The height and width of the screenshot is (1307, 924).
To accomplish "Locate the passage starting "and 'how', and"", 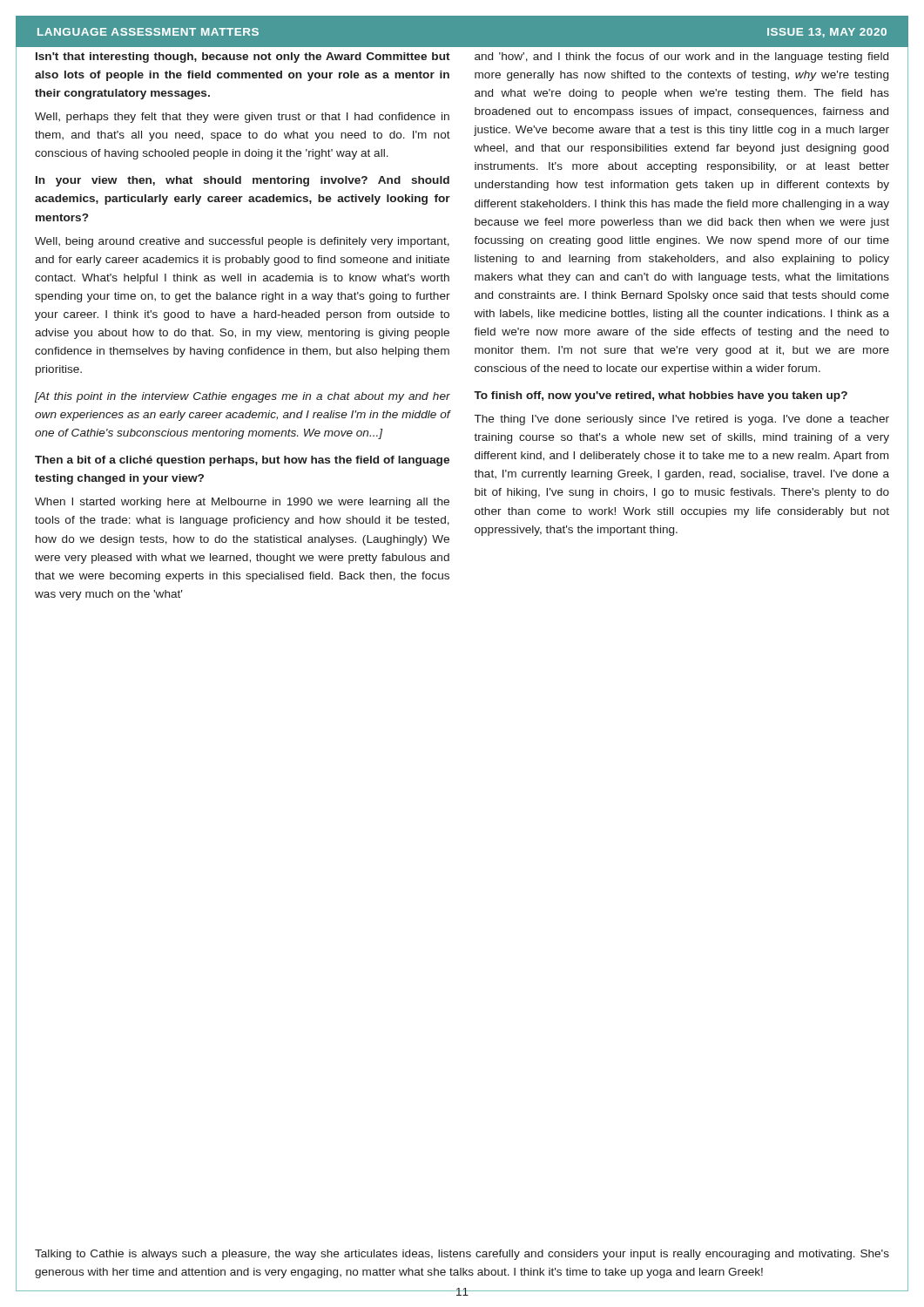I will point(682,212).
